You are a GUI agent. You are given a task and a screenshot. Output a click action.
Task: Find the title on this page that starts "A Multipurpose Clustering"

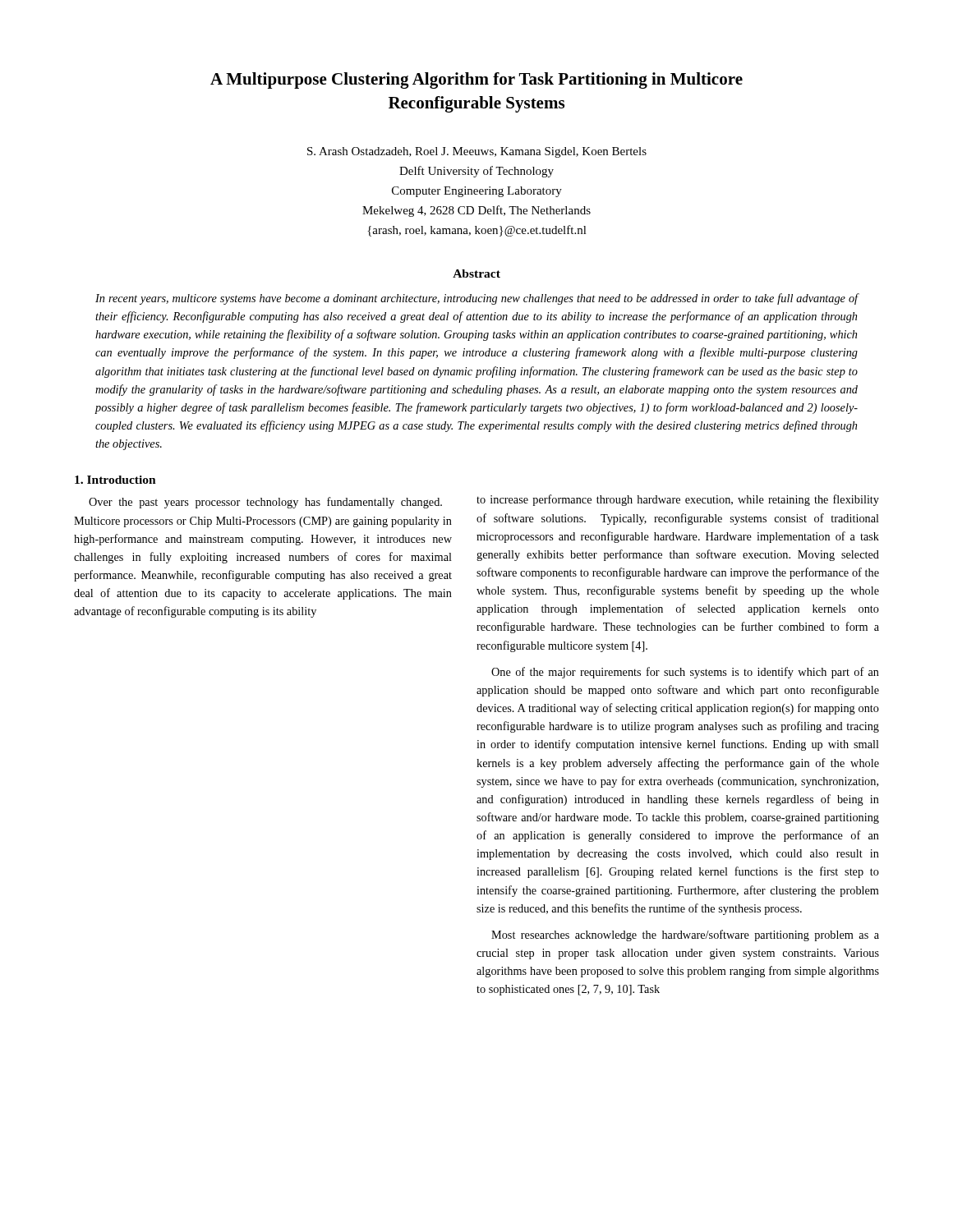point(476,91)
